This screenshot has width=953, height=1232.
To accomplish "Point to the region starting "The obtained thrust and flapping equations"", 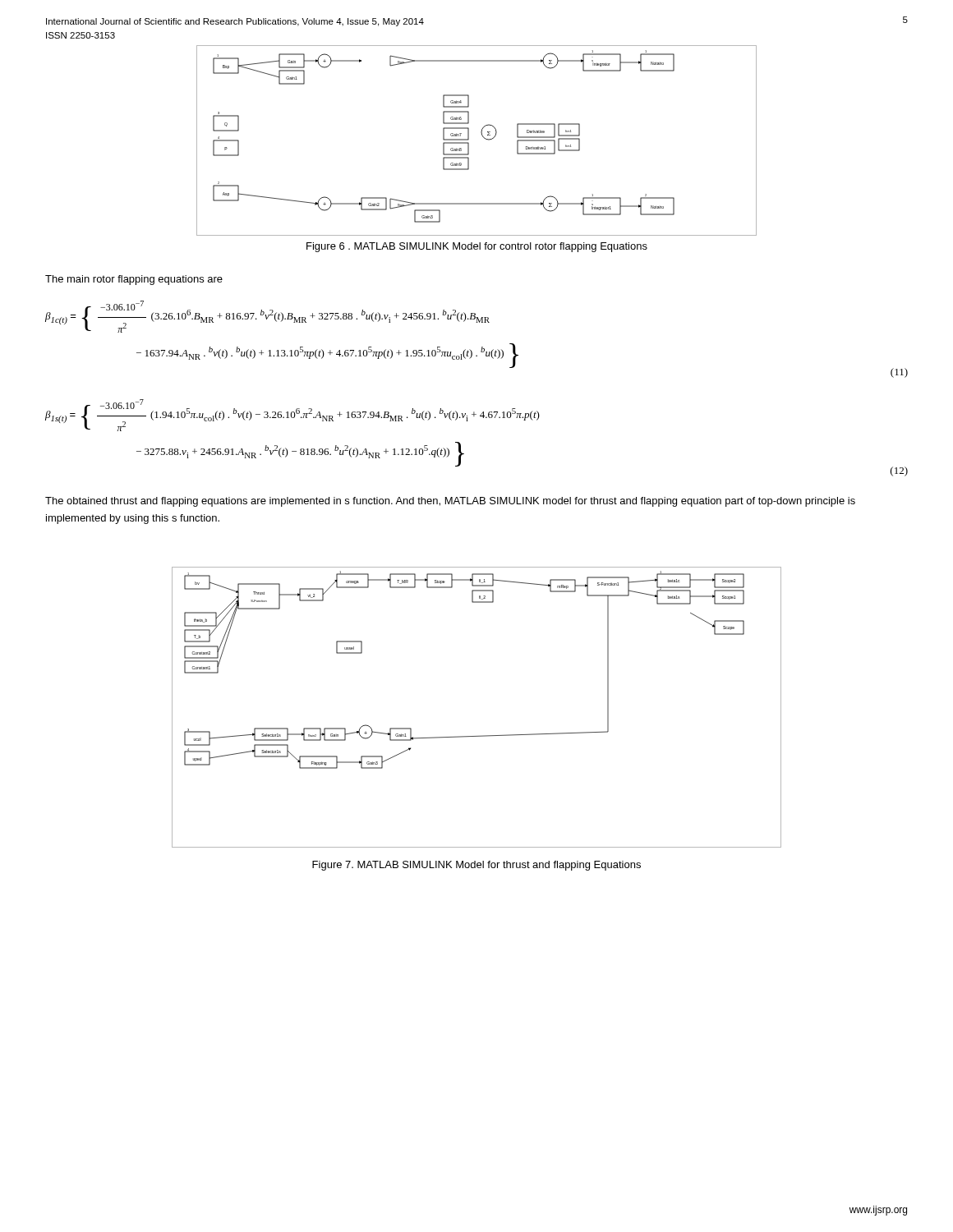I will click(x=450, y=509).
